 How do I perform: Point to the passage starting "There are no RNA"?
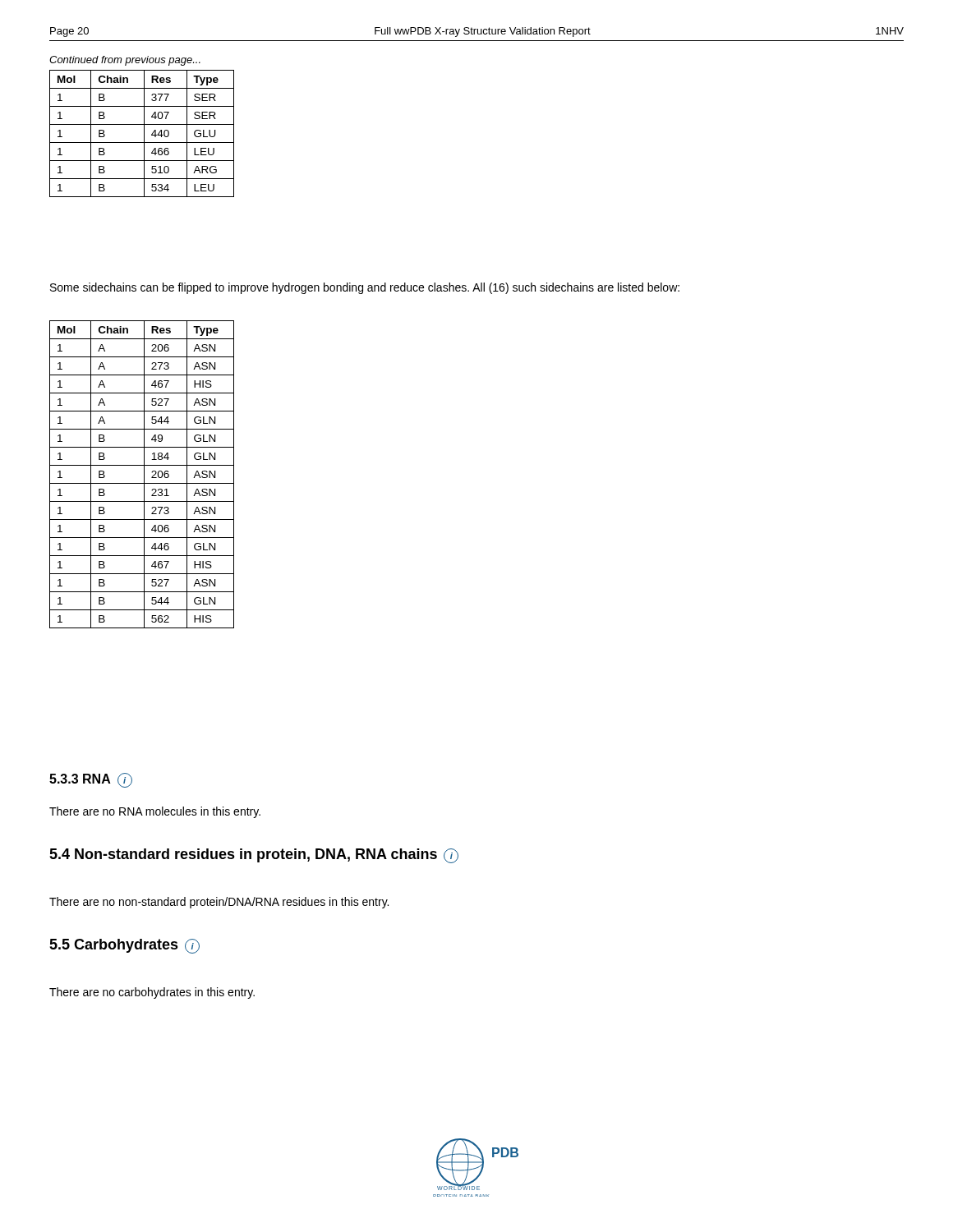coord(155,811)
